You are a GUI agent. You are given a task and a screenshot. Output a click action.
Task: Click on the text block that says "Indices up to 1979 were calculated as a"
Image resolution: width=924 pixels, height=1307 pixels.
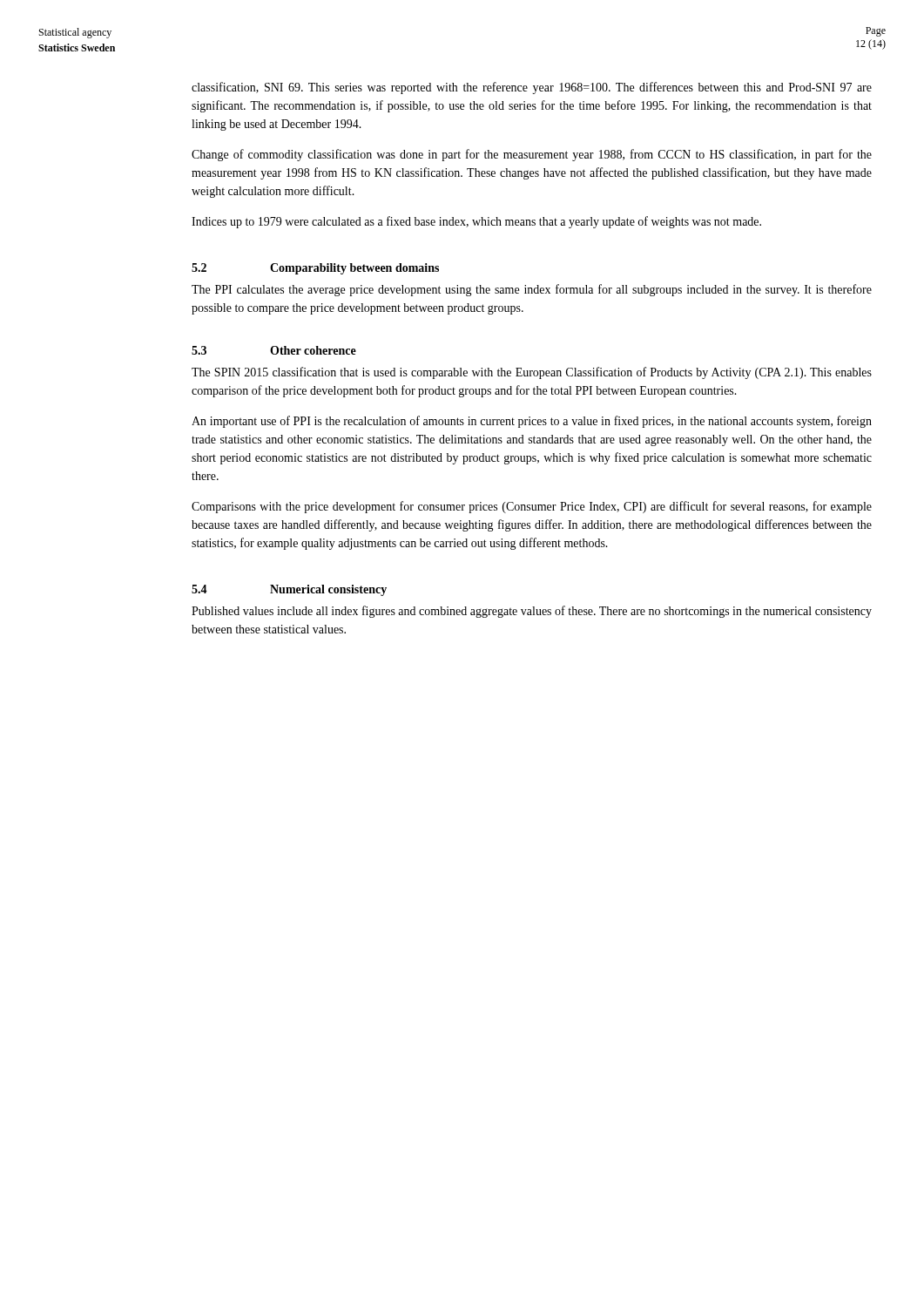(x=477, y=222)
